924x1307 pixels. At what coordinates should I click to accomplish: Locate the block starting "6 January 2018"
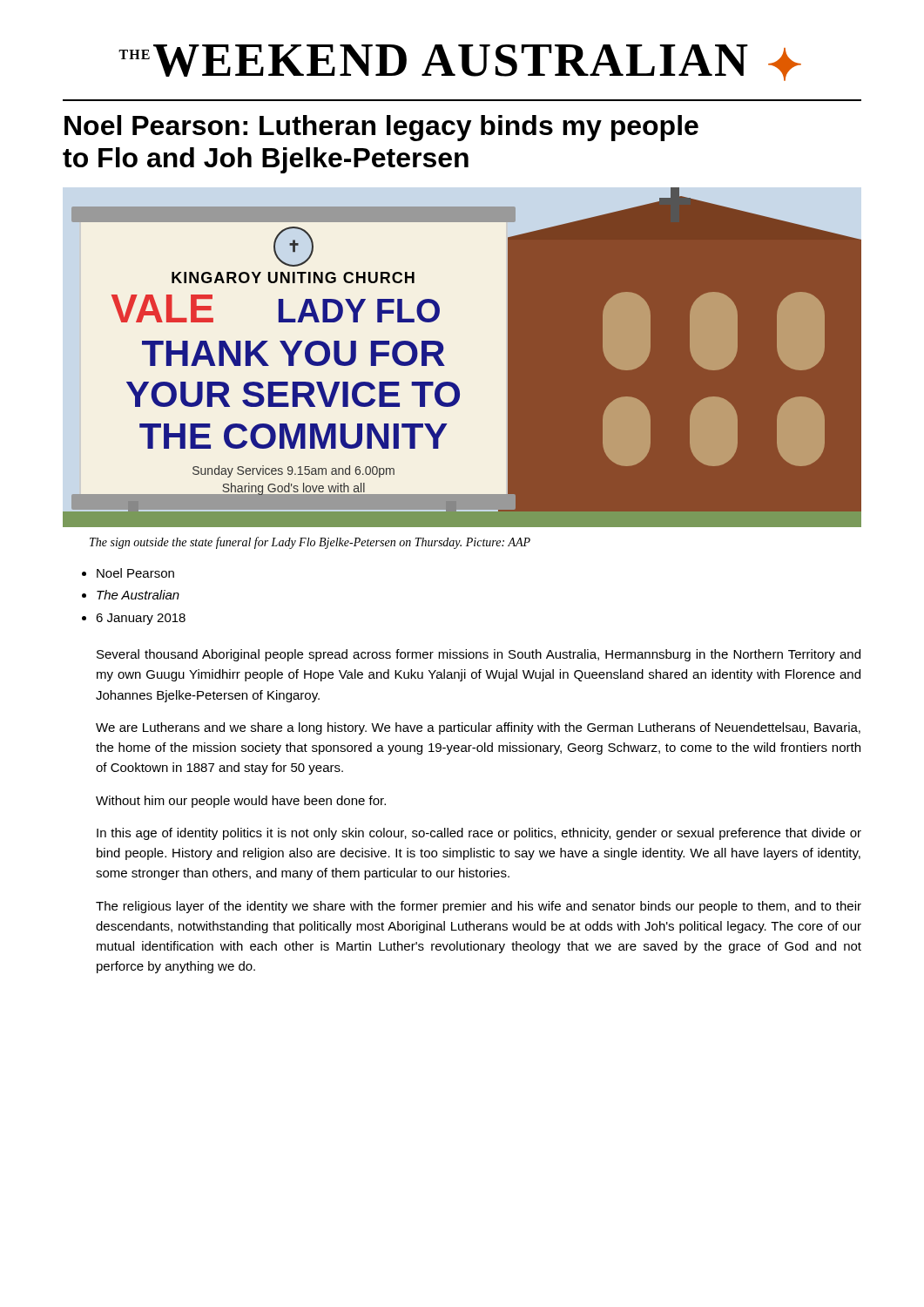(x=141, y=617)
